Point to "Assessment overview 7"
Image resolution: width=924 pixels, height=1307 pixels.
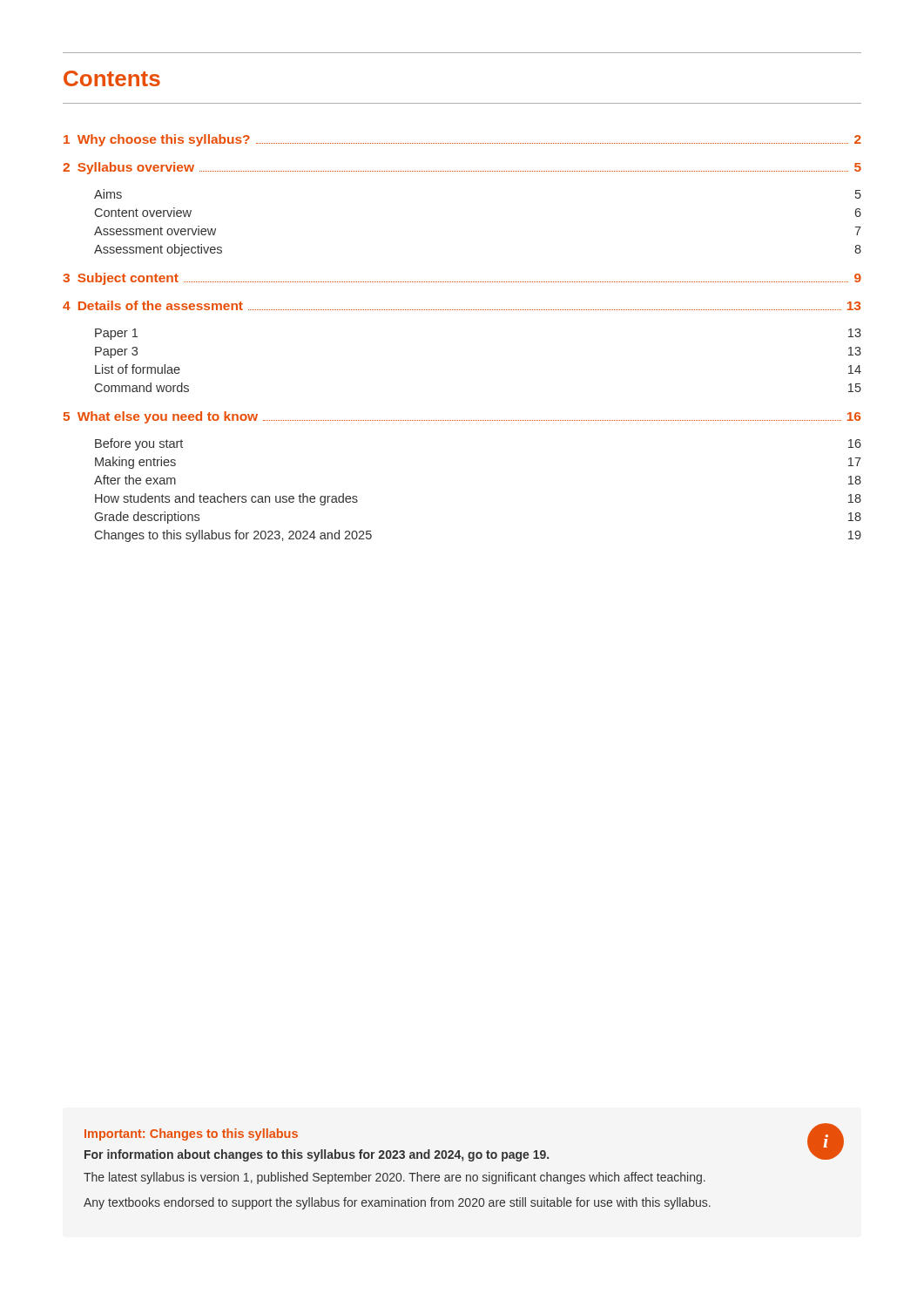coord(155,230)
